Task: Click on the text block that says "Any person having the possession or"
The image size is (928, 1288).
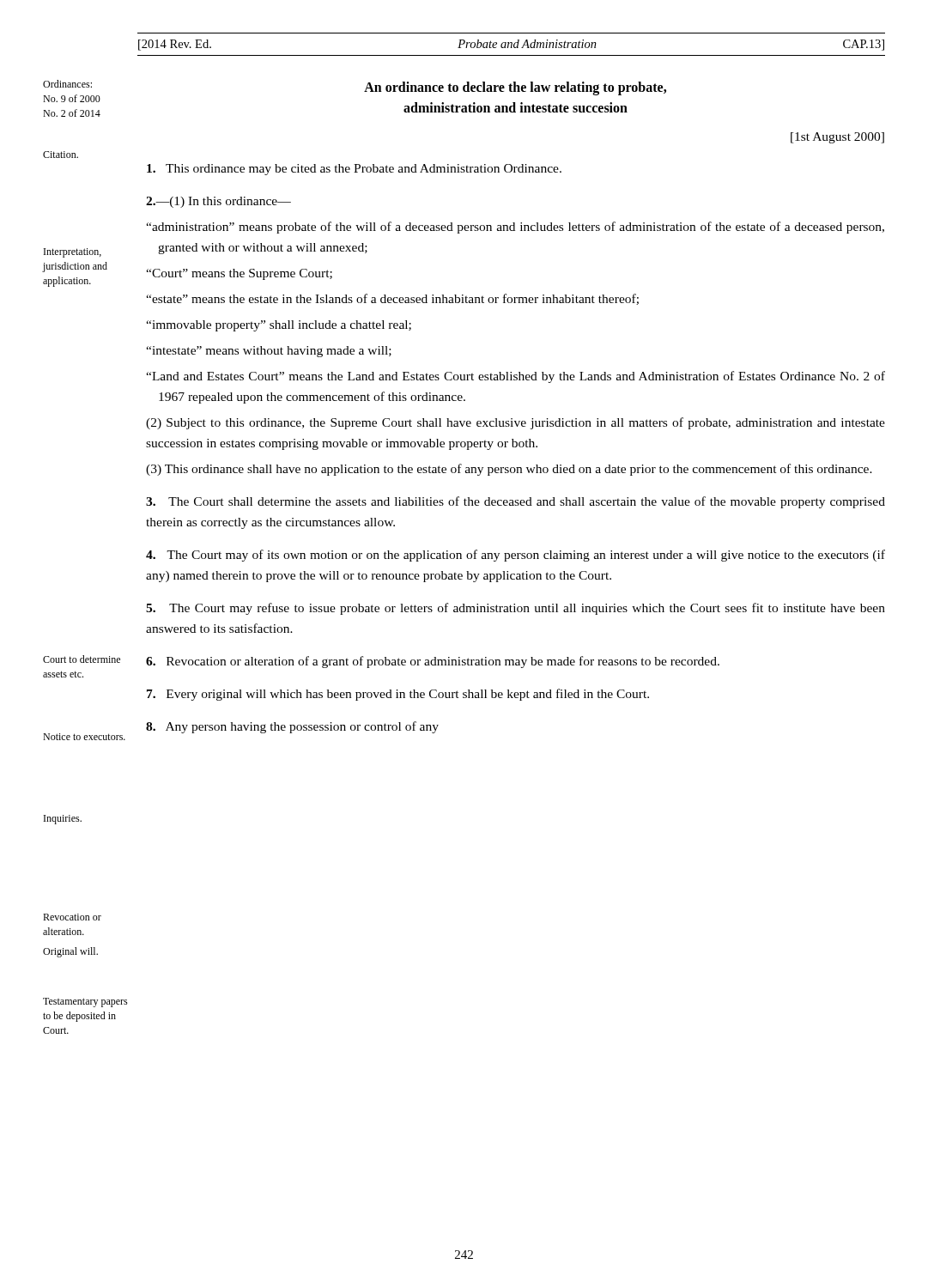Action: [292, 727]
